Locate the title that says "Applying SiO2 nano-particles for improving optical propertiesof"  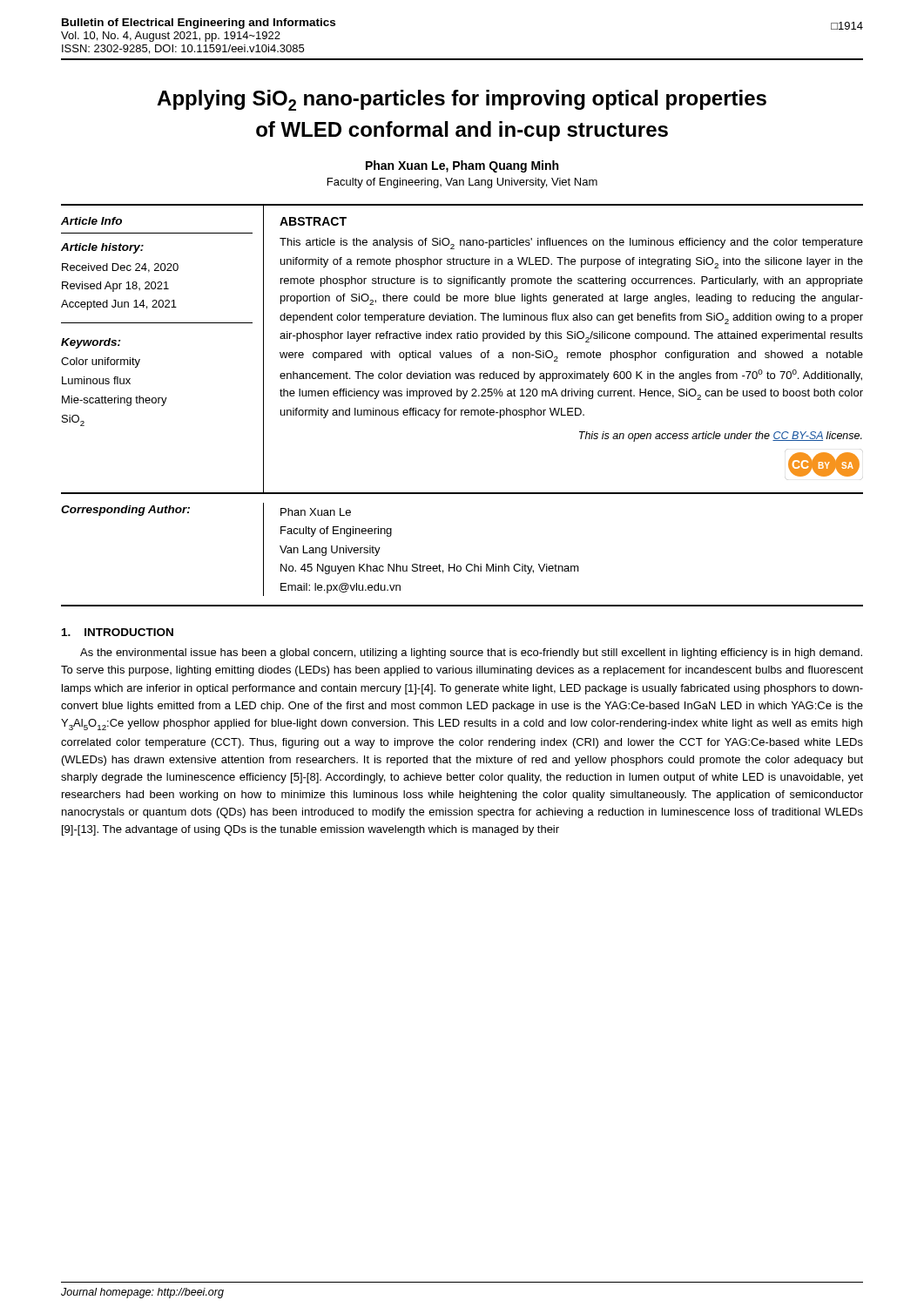pos(462,114)
